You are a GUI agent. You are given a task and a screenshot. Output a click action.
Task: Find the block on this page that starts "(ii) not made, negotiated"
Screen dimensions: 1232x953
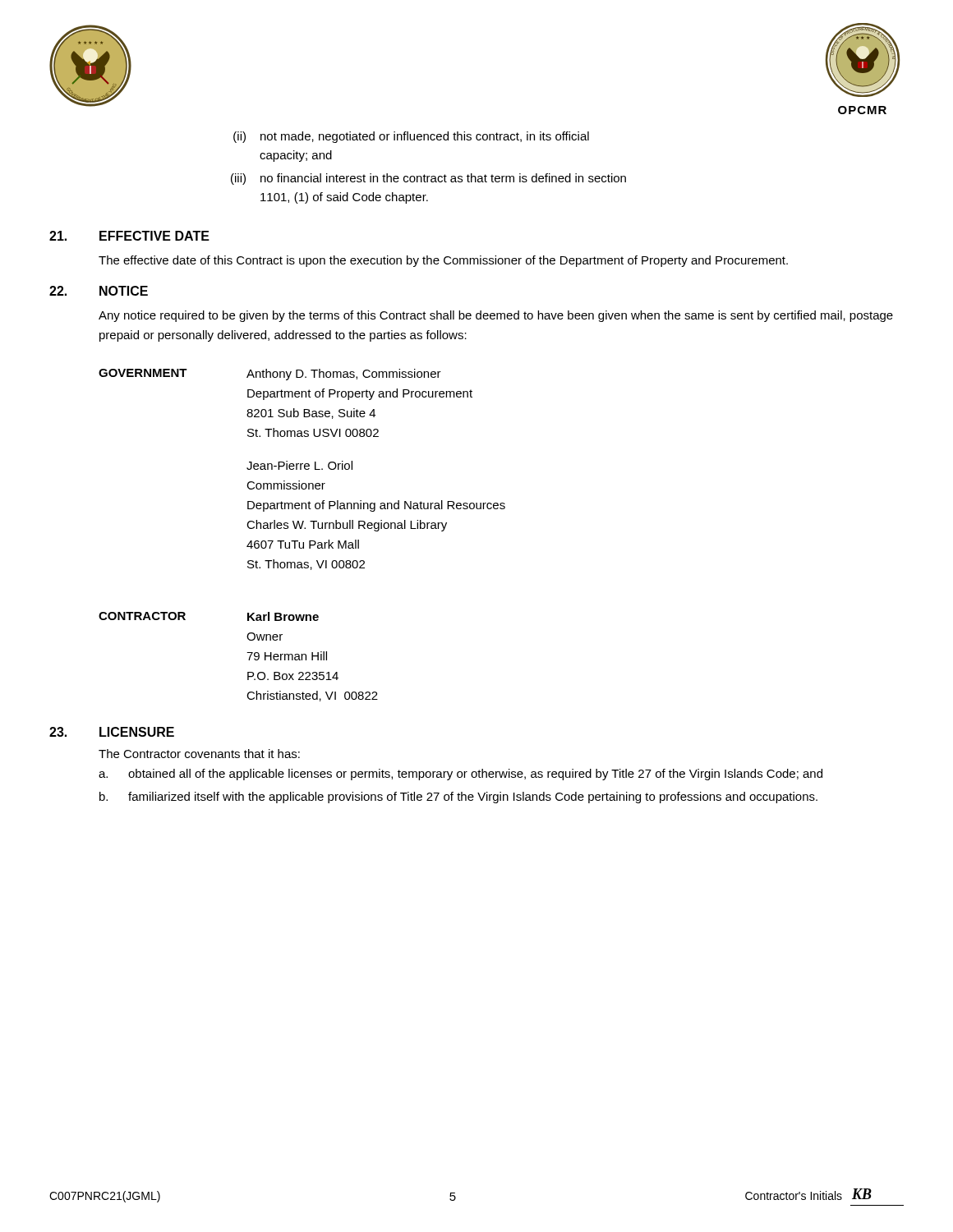pyautogui.click(x=550, y=146)
